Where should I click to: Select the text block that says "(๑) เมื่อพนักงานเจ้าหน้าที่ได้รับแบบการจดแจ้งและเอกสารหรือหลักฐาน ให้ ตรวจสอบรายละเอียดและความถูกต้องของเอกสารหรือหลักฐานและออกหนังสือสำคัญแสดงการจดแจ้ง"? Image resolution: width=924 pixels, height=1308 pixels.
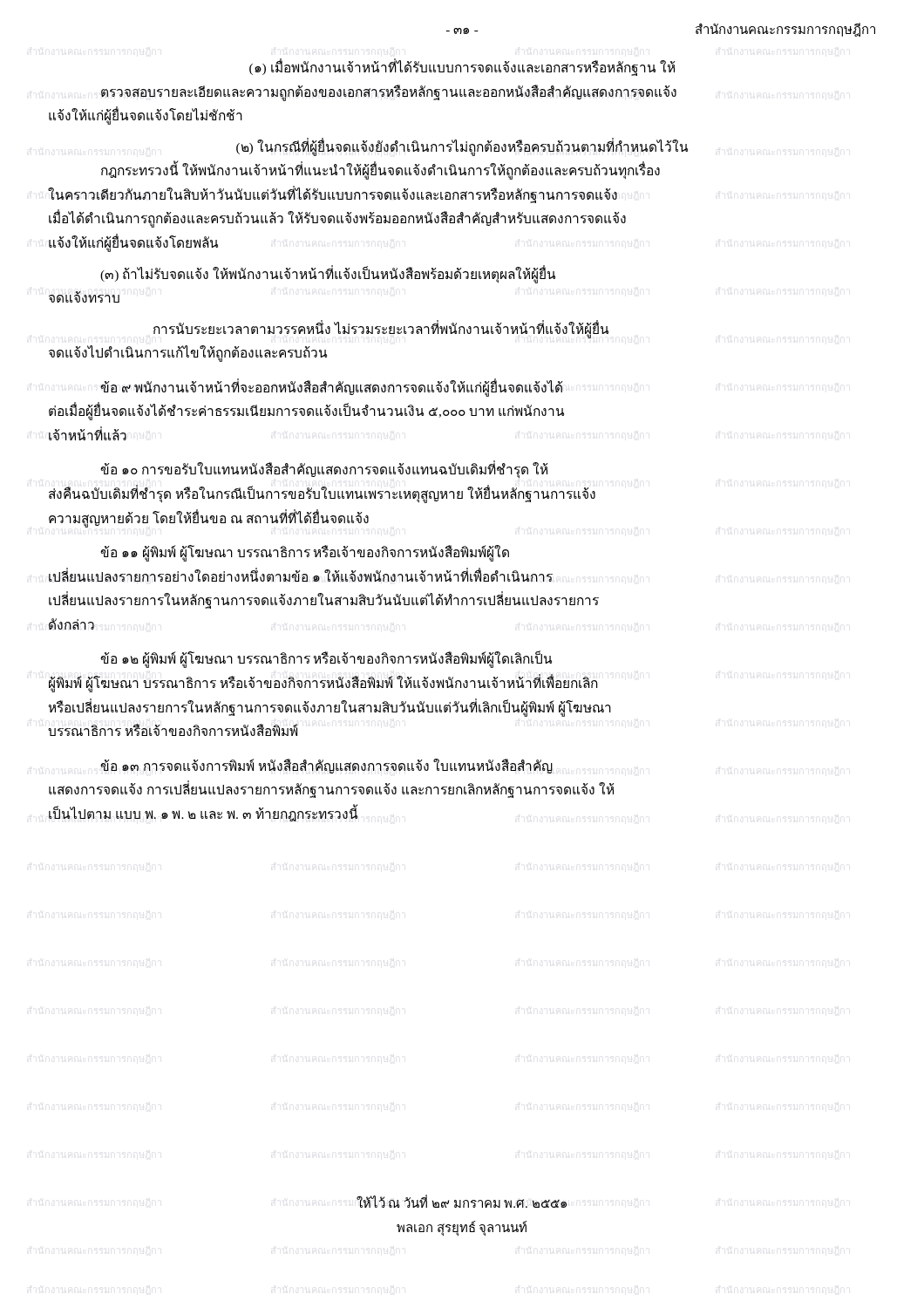coord(462,92)
